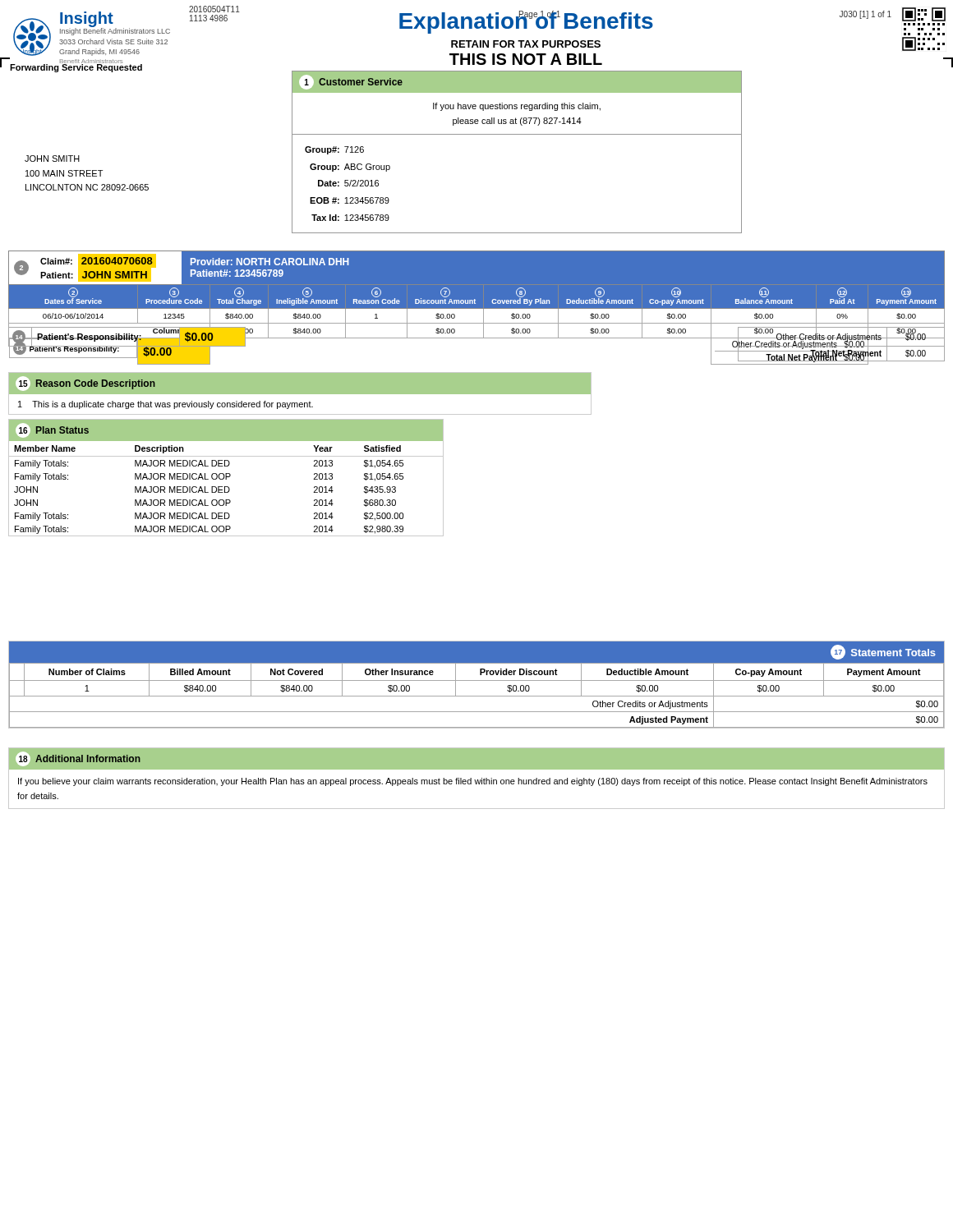953x1232 pixels.
Task: Find the table that mentions "7 Discount Amount"
Action: [x=476, y=324]
